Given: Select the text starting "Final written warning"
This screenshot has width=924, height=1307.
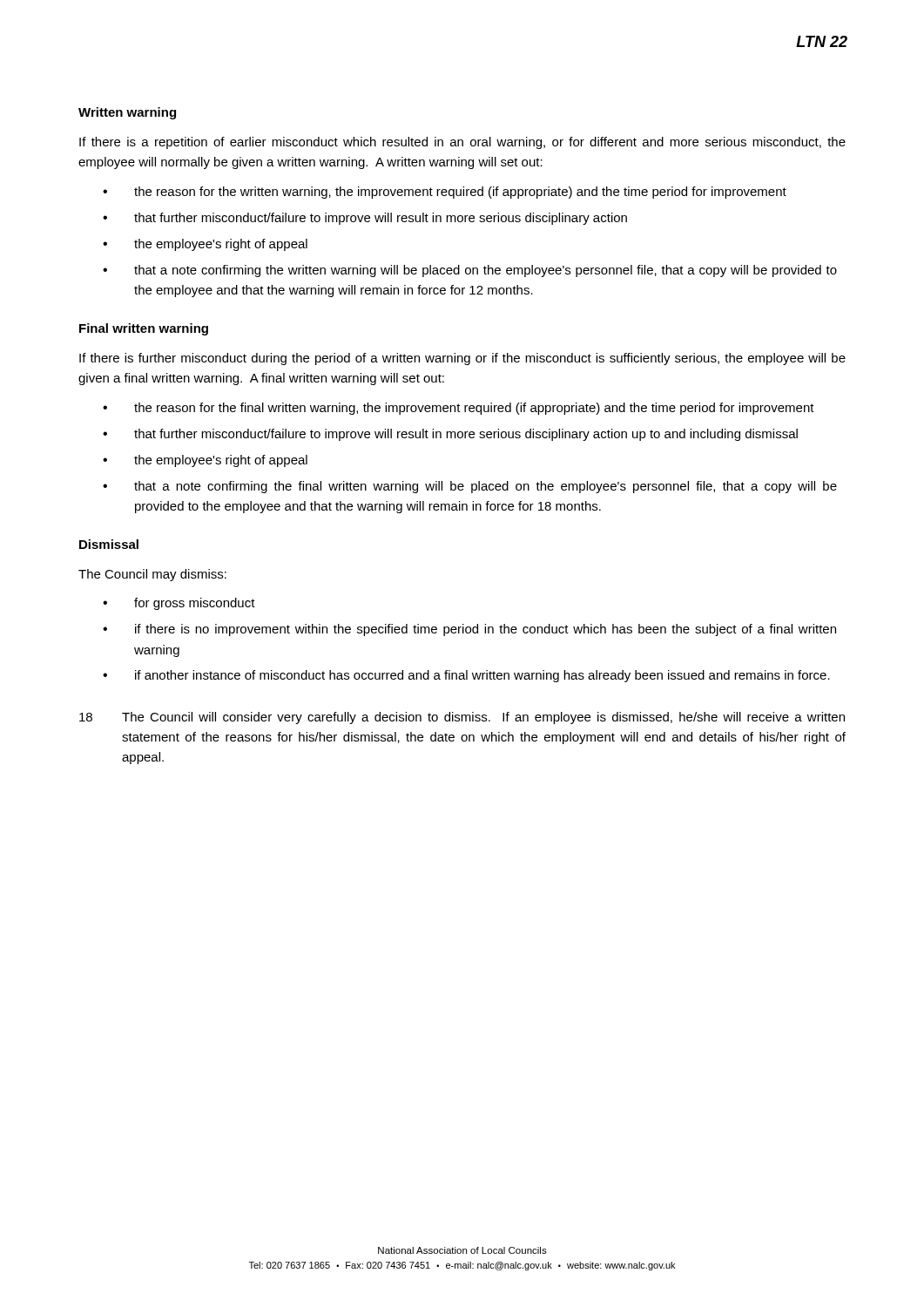Looking at the screenshot, I should coord(144,328).
